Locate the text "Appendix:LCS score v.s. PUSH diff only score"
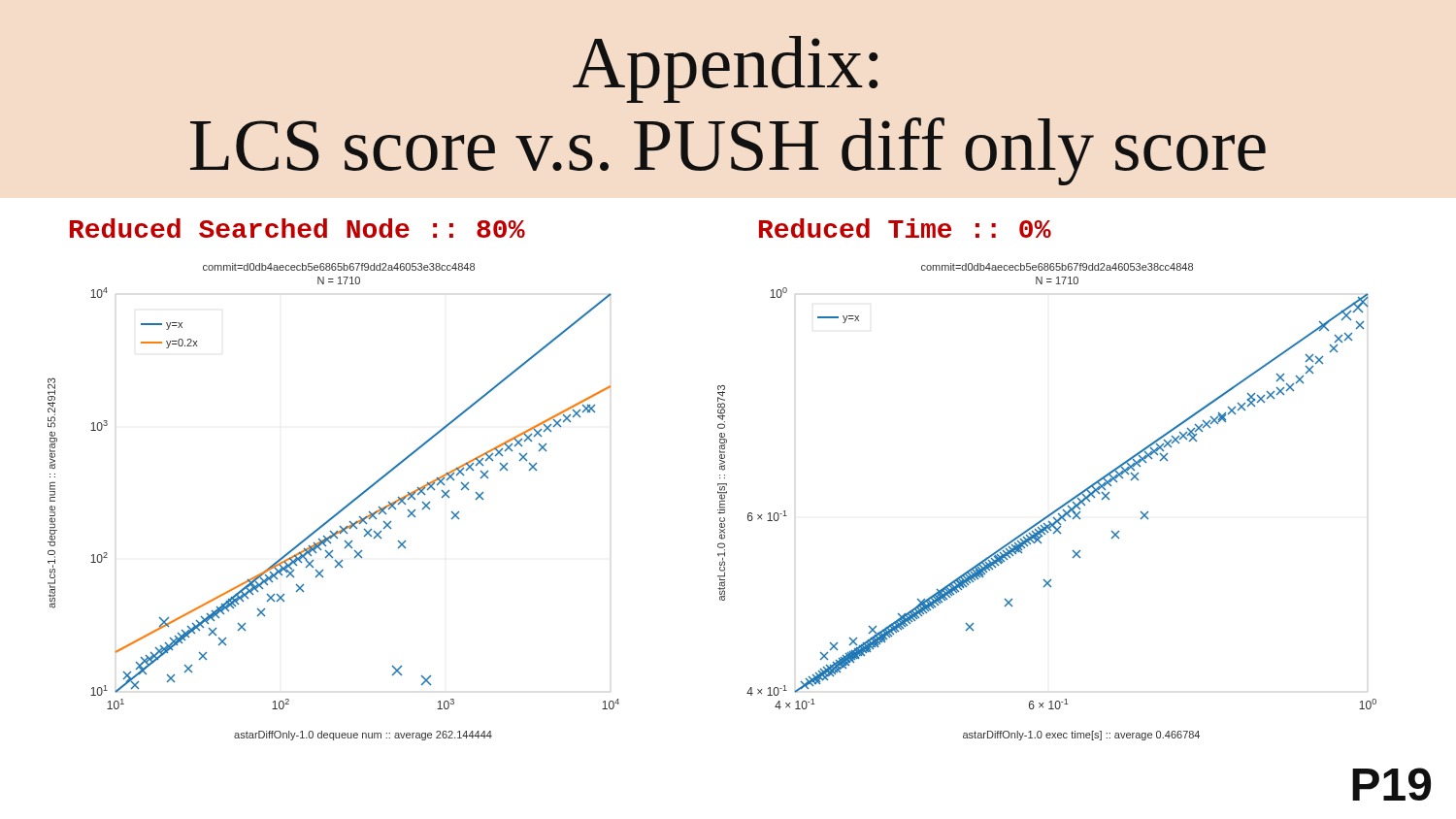Image resolution: width=1456 pixels, height=819 pixels. click(x=728, y=104)
